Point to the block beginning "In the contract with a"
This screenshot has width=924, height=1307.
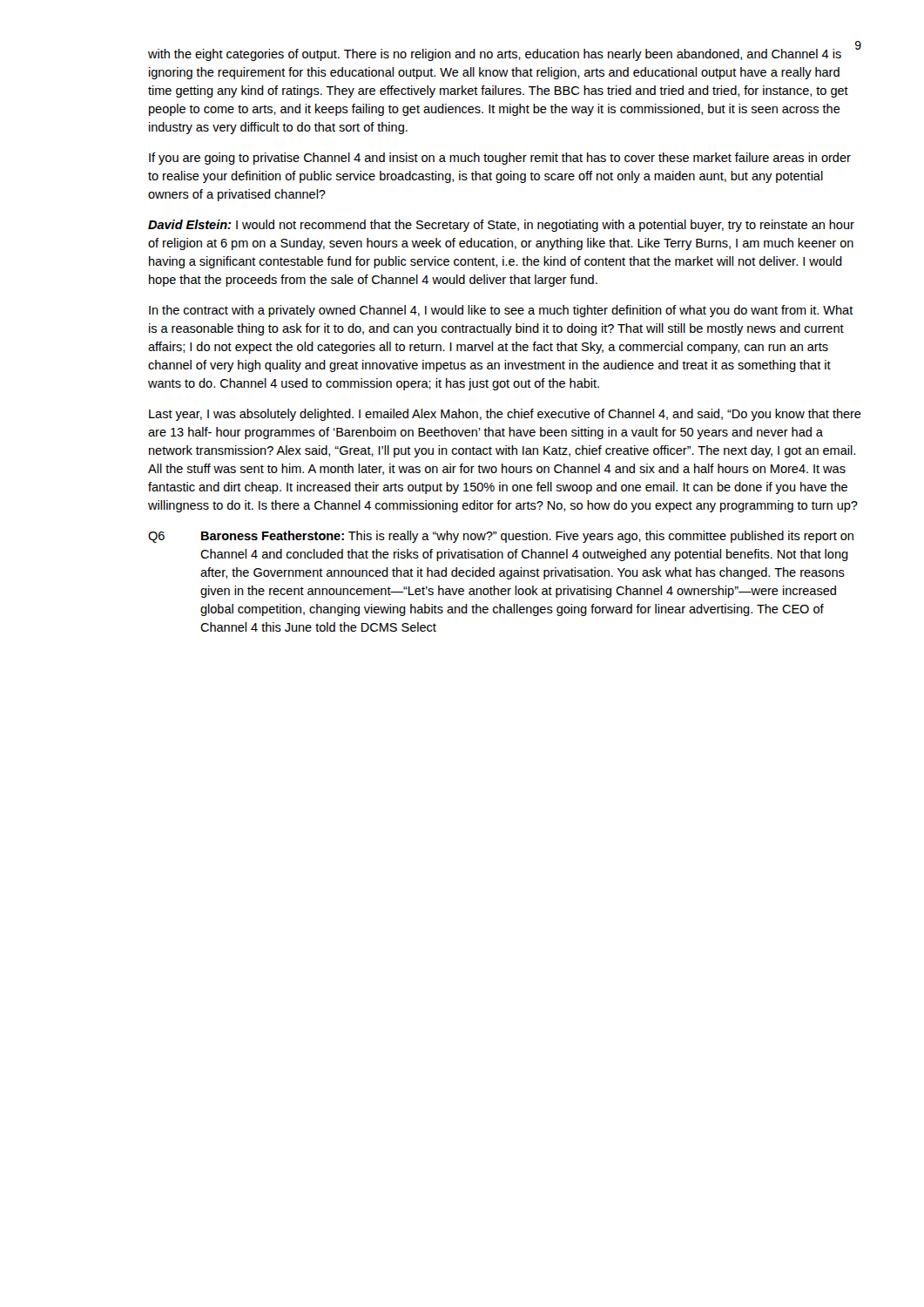[500, 347]
